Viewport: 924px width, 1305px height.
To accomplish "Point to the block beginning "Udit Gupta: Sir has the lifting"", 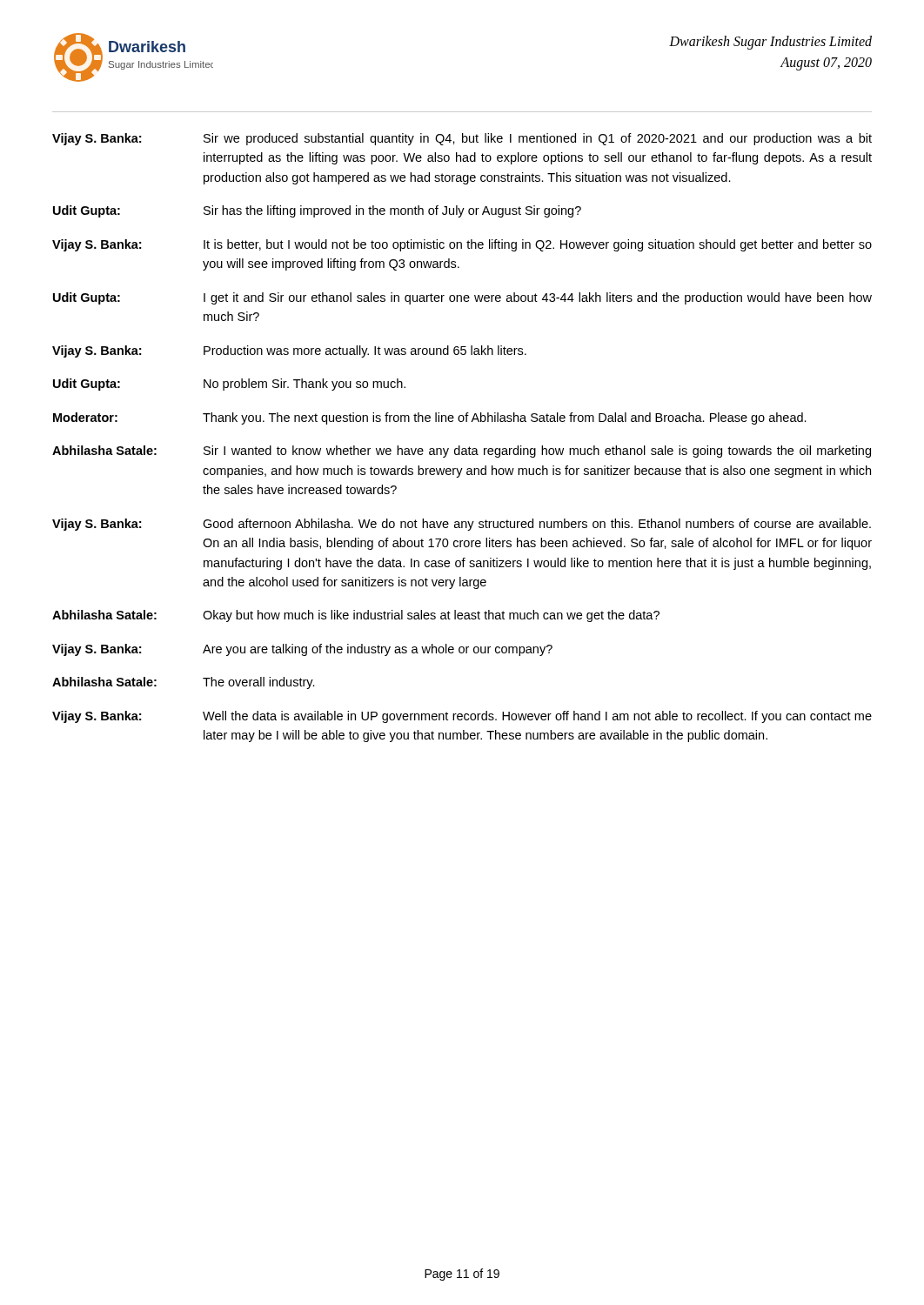I will pos(462,211).
